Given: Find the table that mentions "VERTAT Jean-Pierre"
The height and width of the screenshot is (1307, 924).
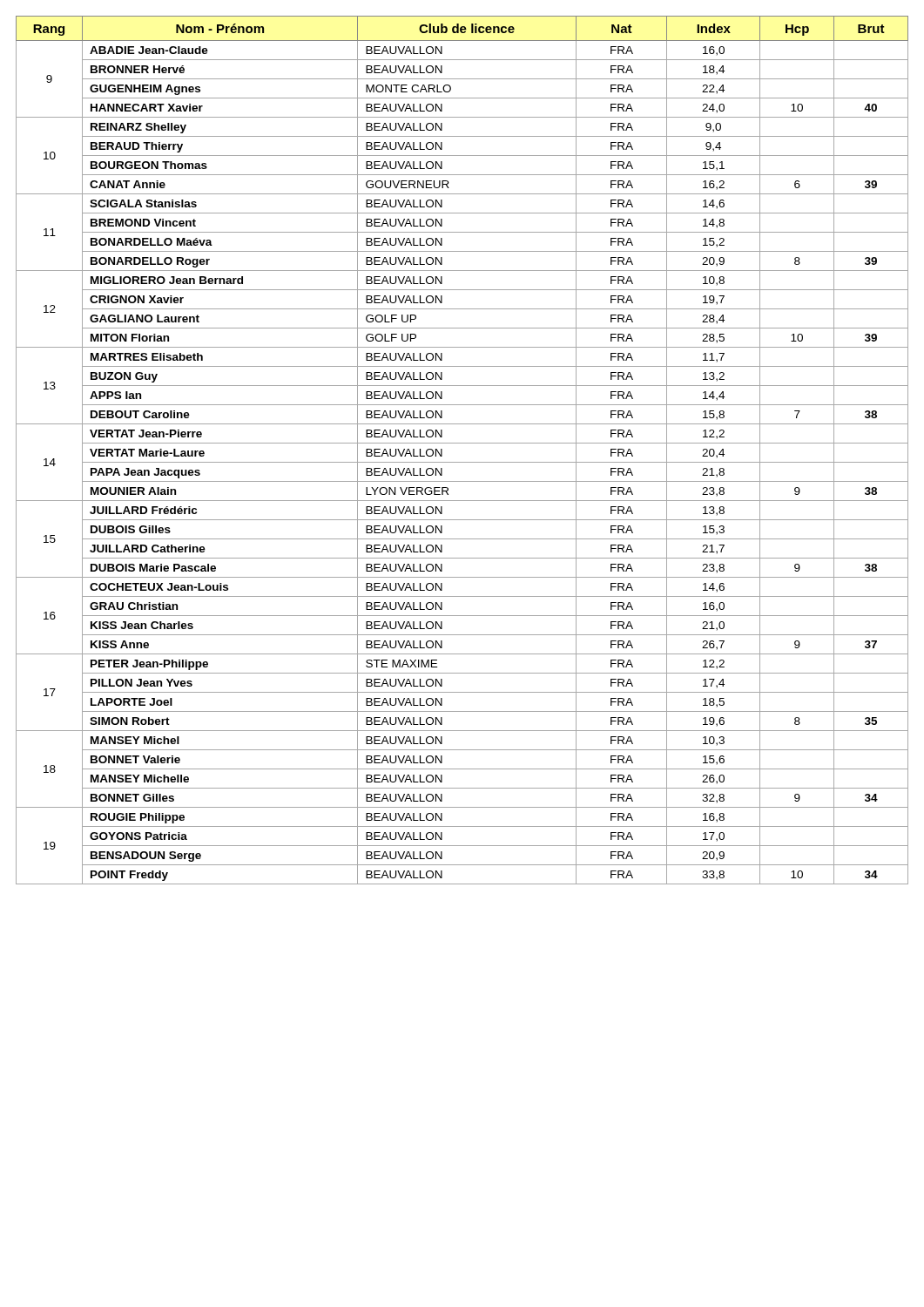Looking at the screenshot, I should [x=462, y=450].
